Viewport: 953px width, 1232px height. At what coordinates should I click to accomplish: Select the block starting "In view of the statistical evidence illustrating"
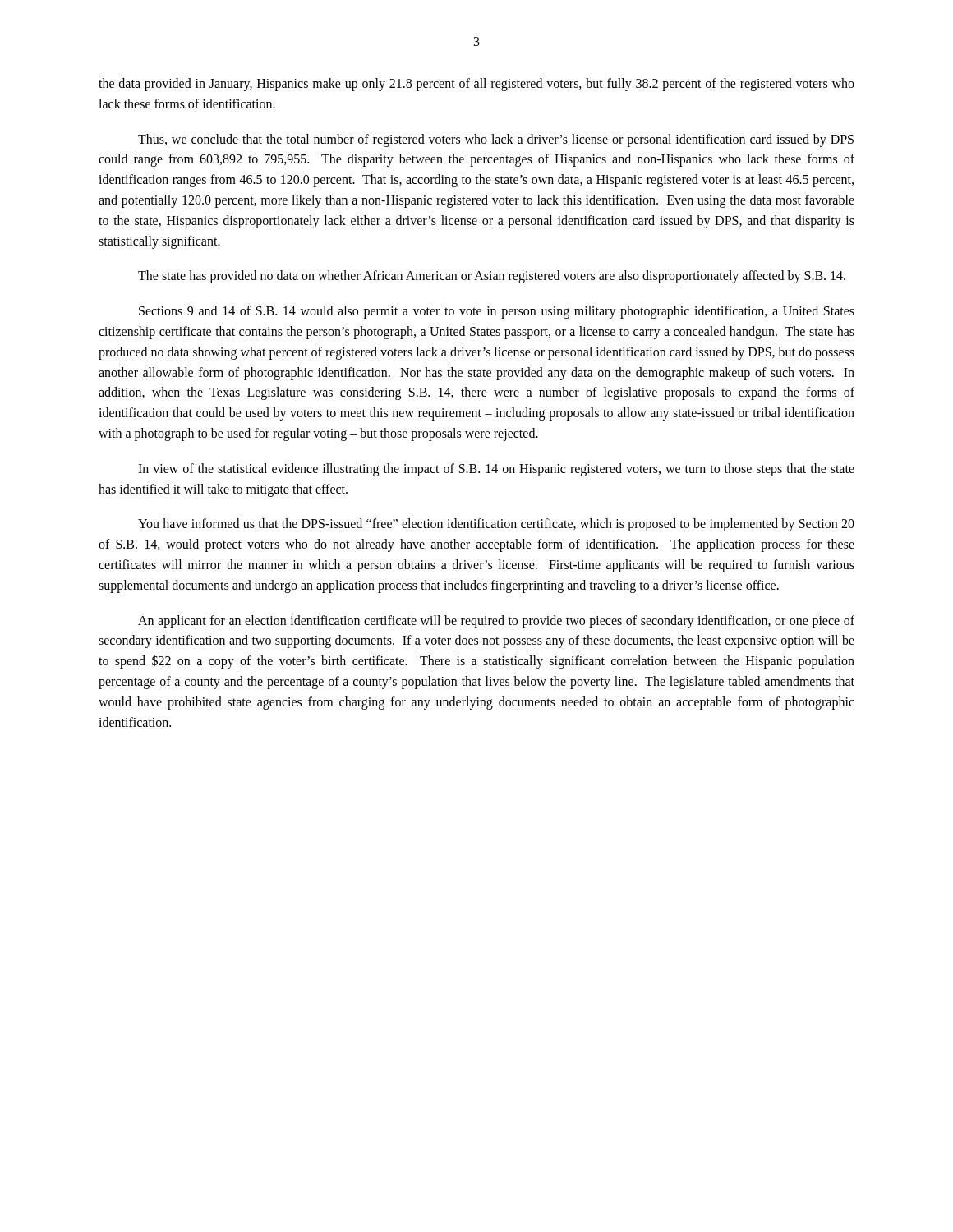(x=476, y=479)
